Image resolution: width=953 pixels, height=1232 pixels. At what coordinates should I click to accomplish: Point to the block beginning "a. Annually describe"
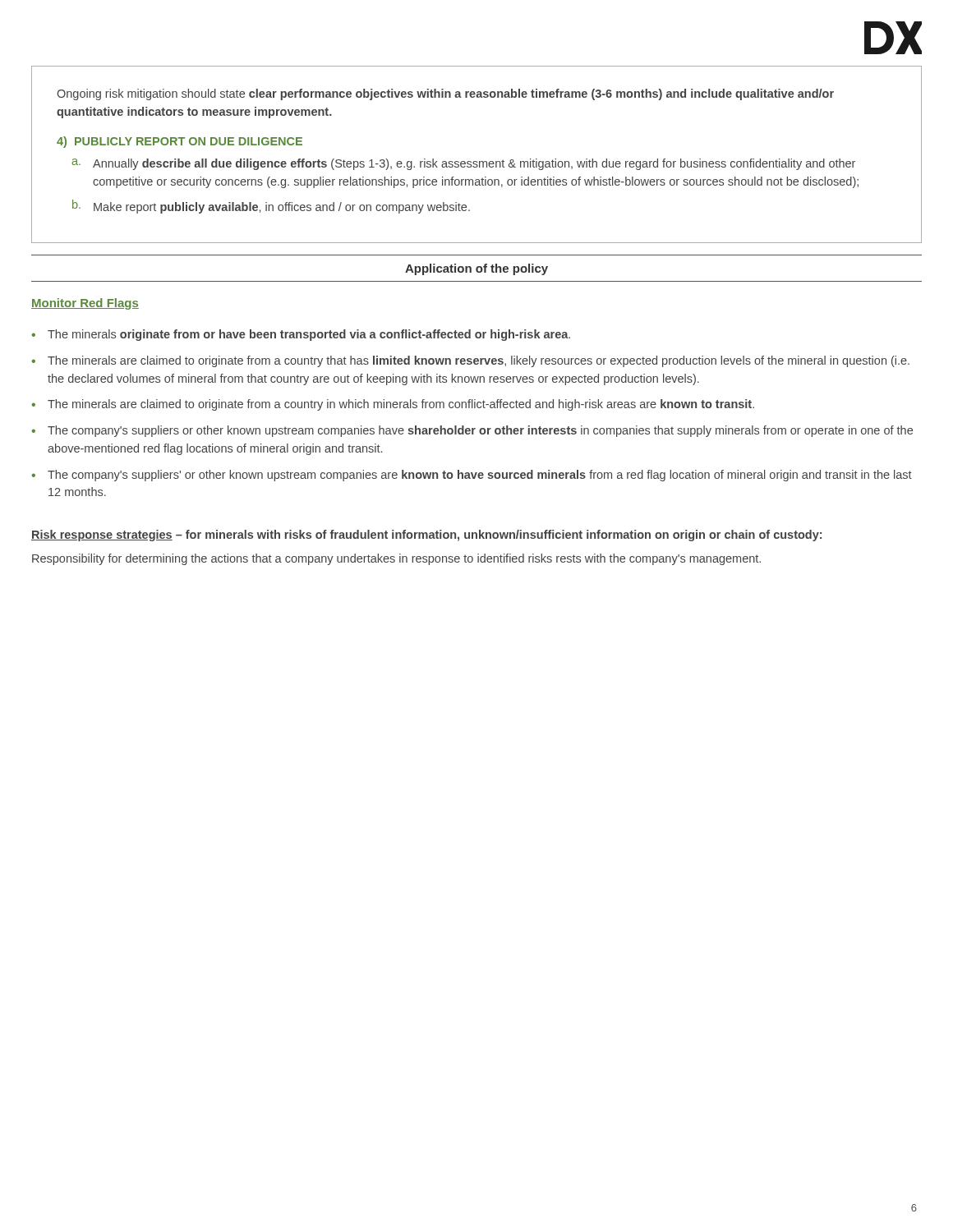(484, 173)
